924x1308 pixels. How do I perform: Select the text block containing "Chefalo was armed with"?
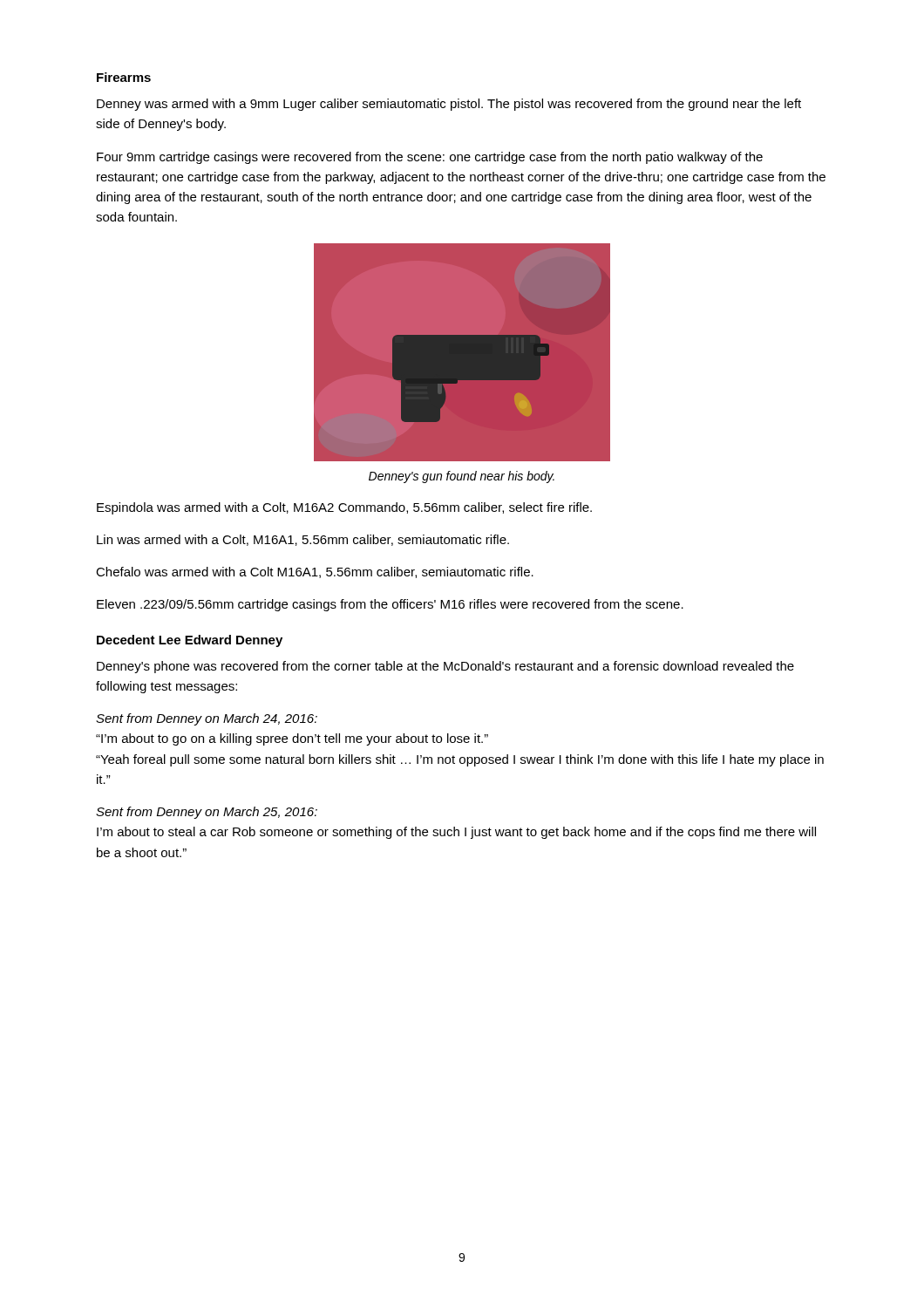tap(315, 572)
